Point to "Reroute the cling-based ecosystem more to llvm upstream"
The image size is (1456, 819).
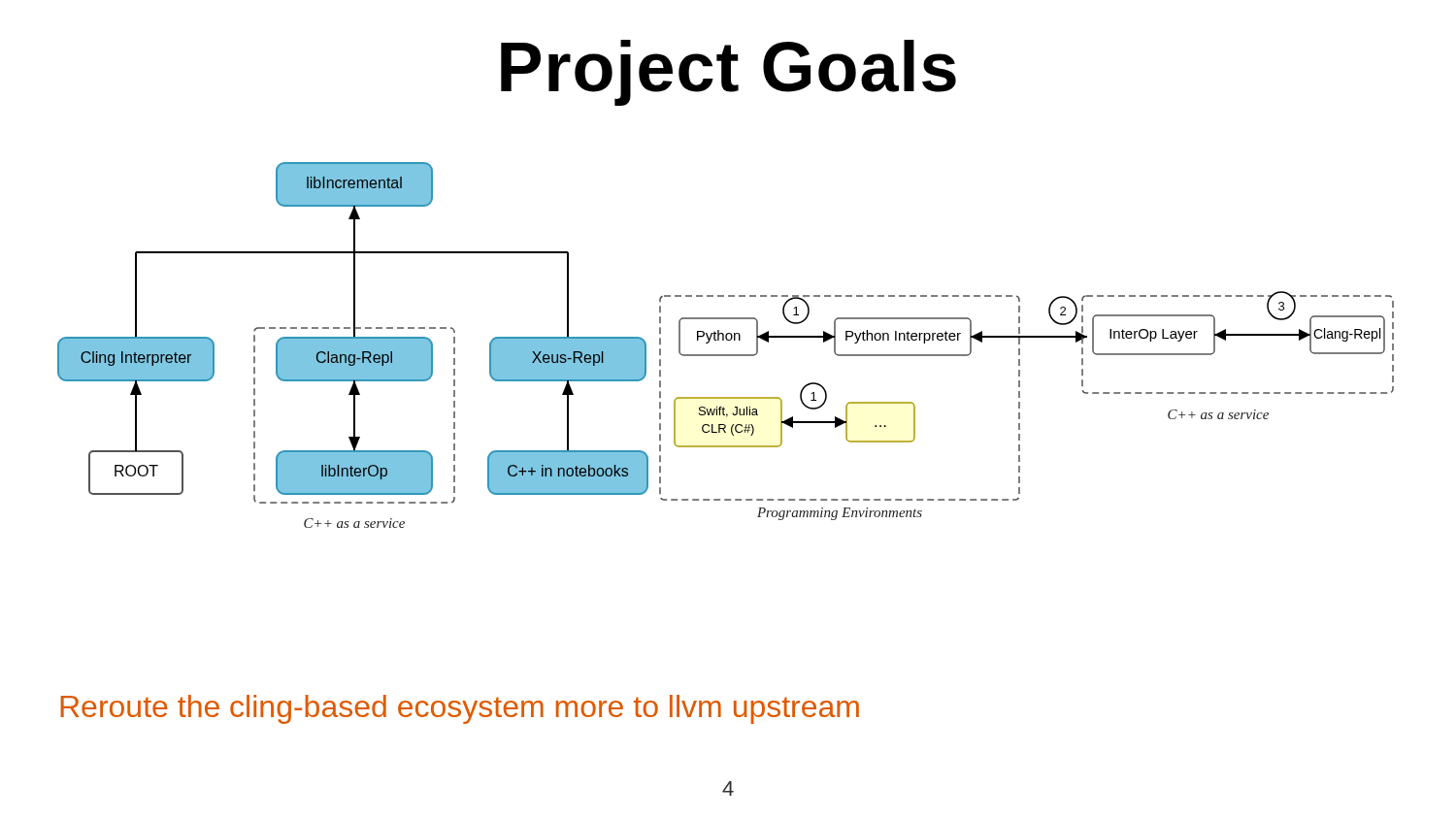(x=460, y=706)
